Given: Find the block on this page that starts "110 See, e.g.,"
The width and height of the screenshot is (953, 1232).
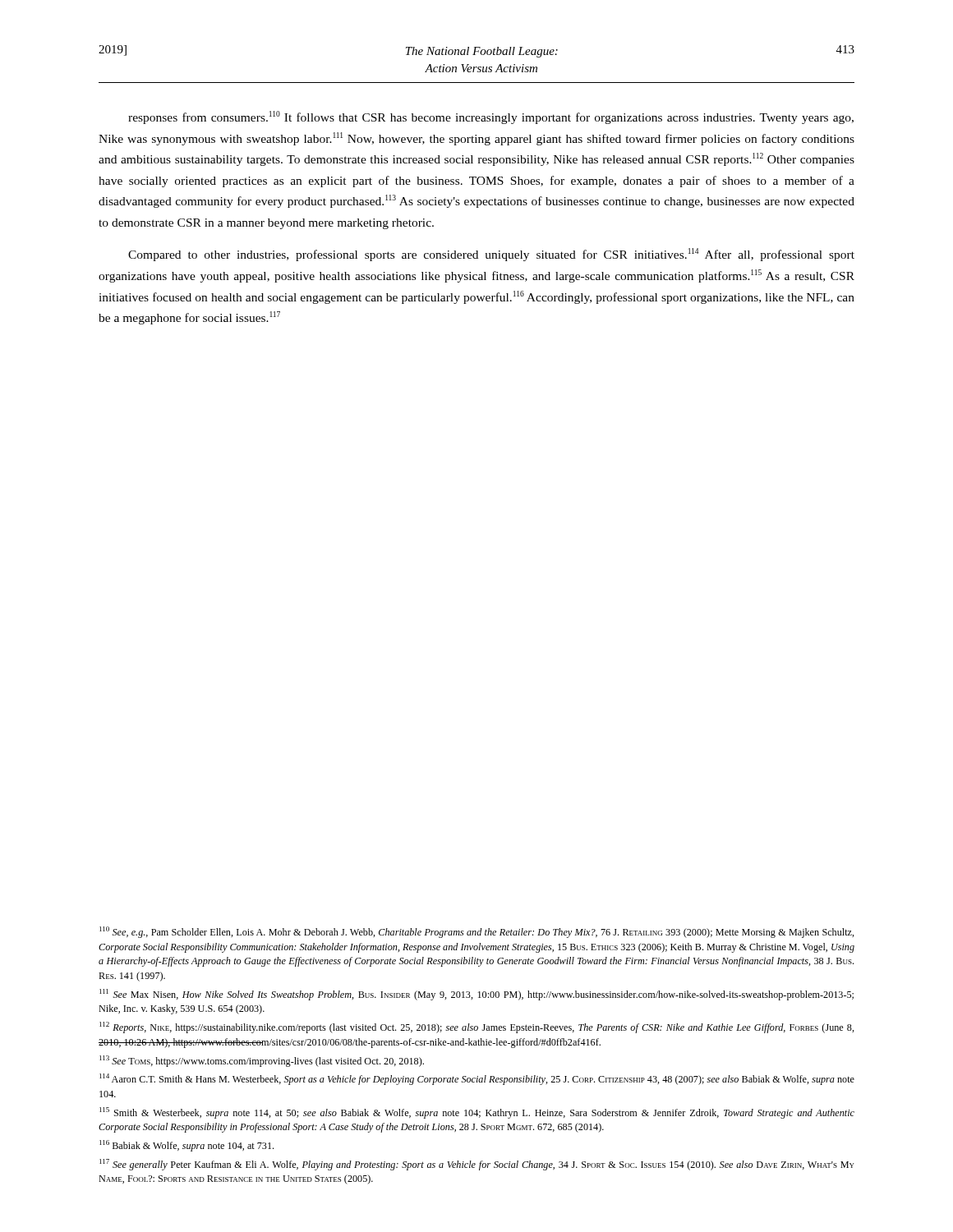Looking at the screenshot, I should [x=476, y=954].
